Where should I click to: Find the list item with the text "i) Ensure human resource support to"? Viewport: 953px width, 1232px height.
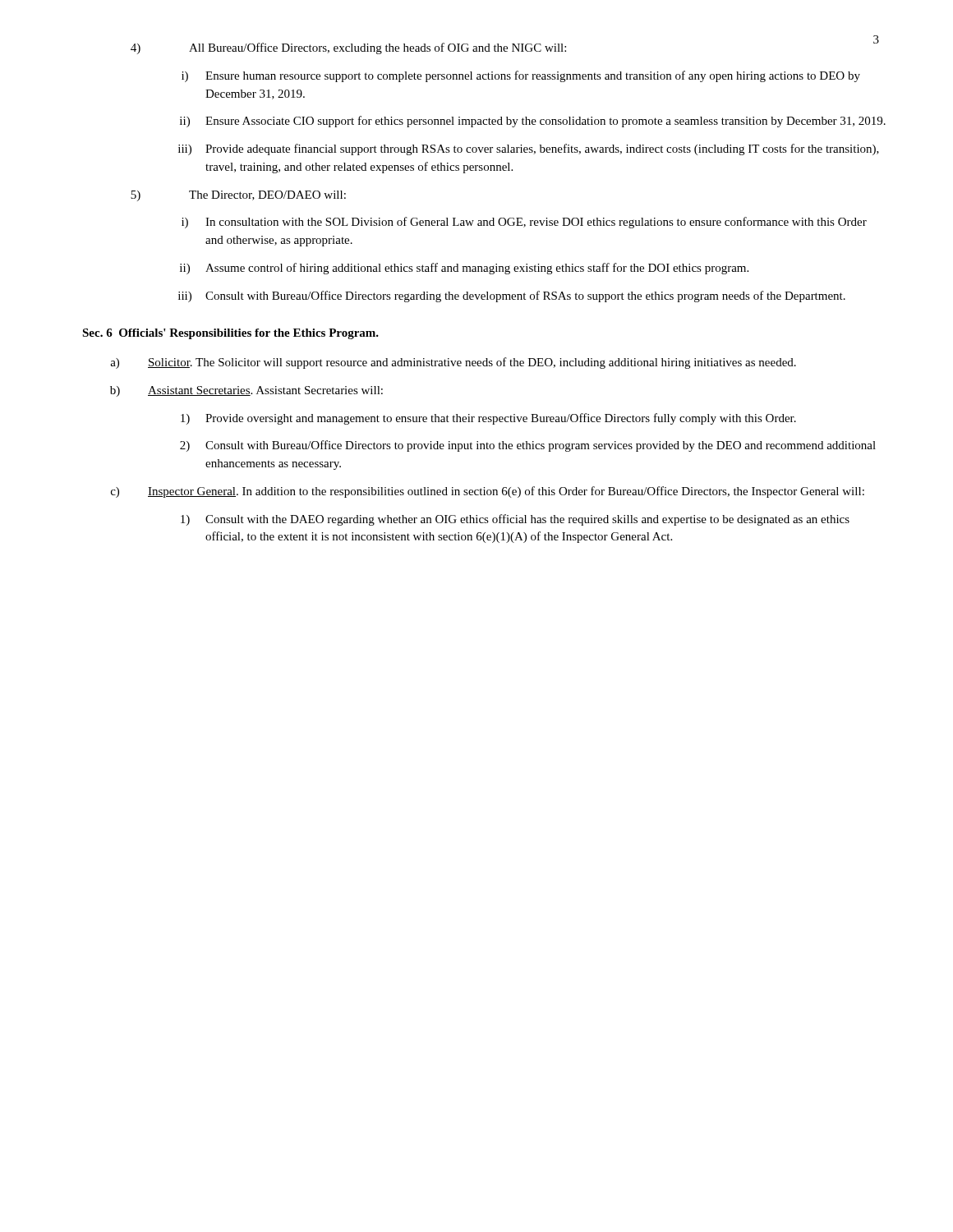[485, 85]
